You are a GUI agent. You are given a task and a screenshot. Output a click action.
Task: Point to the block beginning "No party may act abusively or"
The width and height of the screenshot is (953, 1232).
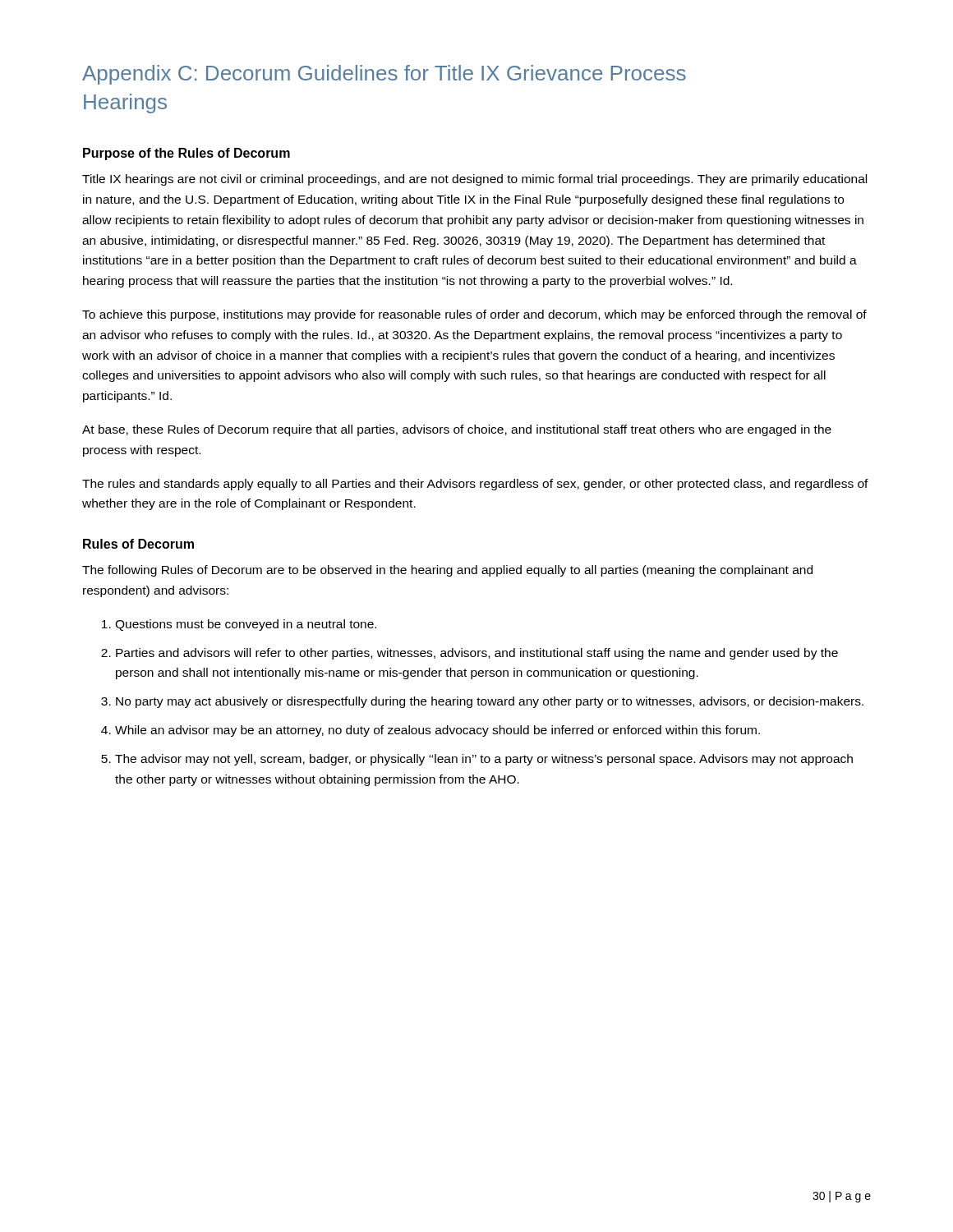click(490, 701)
